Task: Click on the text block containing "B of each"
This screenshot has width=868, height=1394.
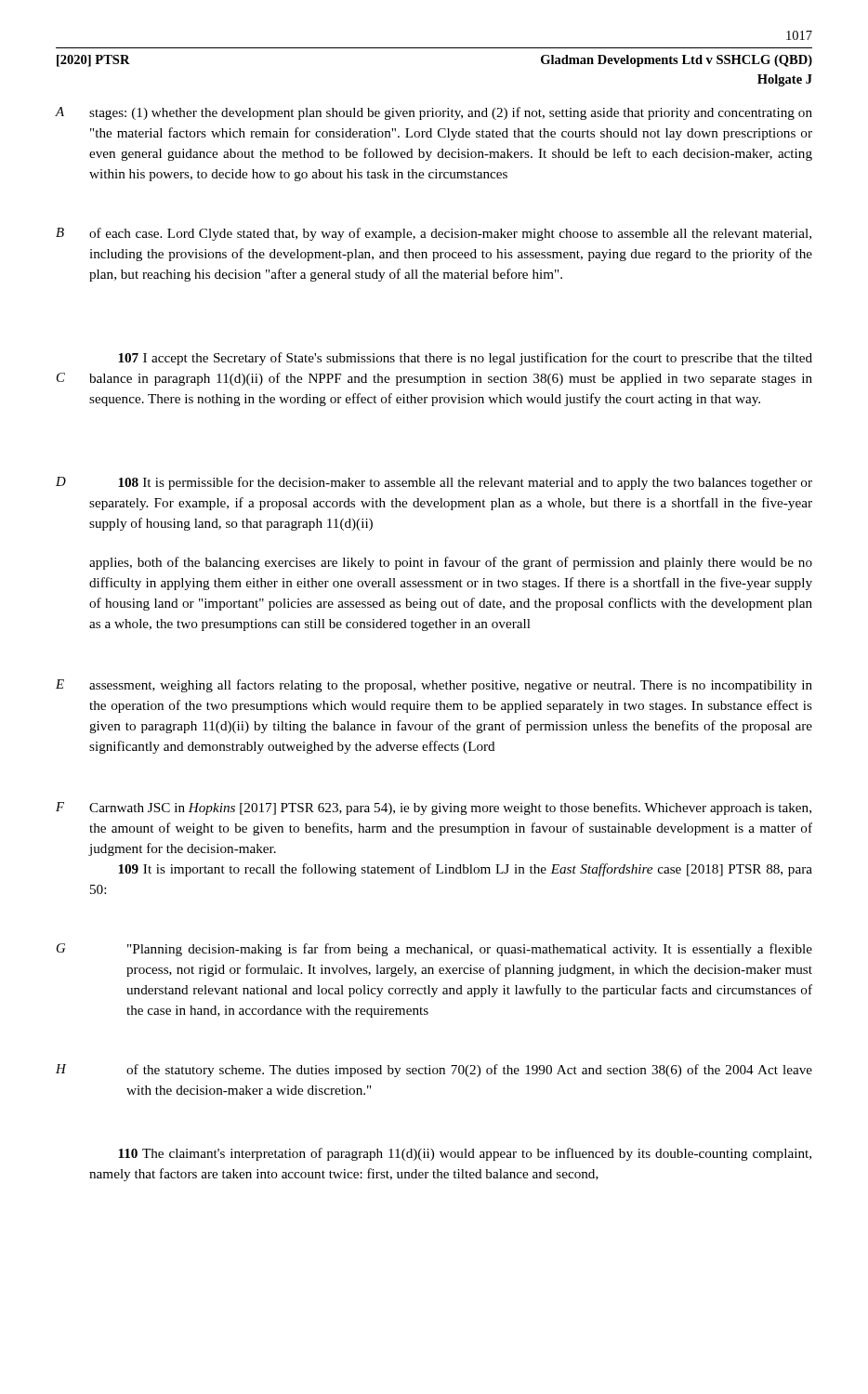Action: point(434,254)
